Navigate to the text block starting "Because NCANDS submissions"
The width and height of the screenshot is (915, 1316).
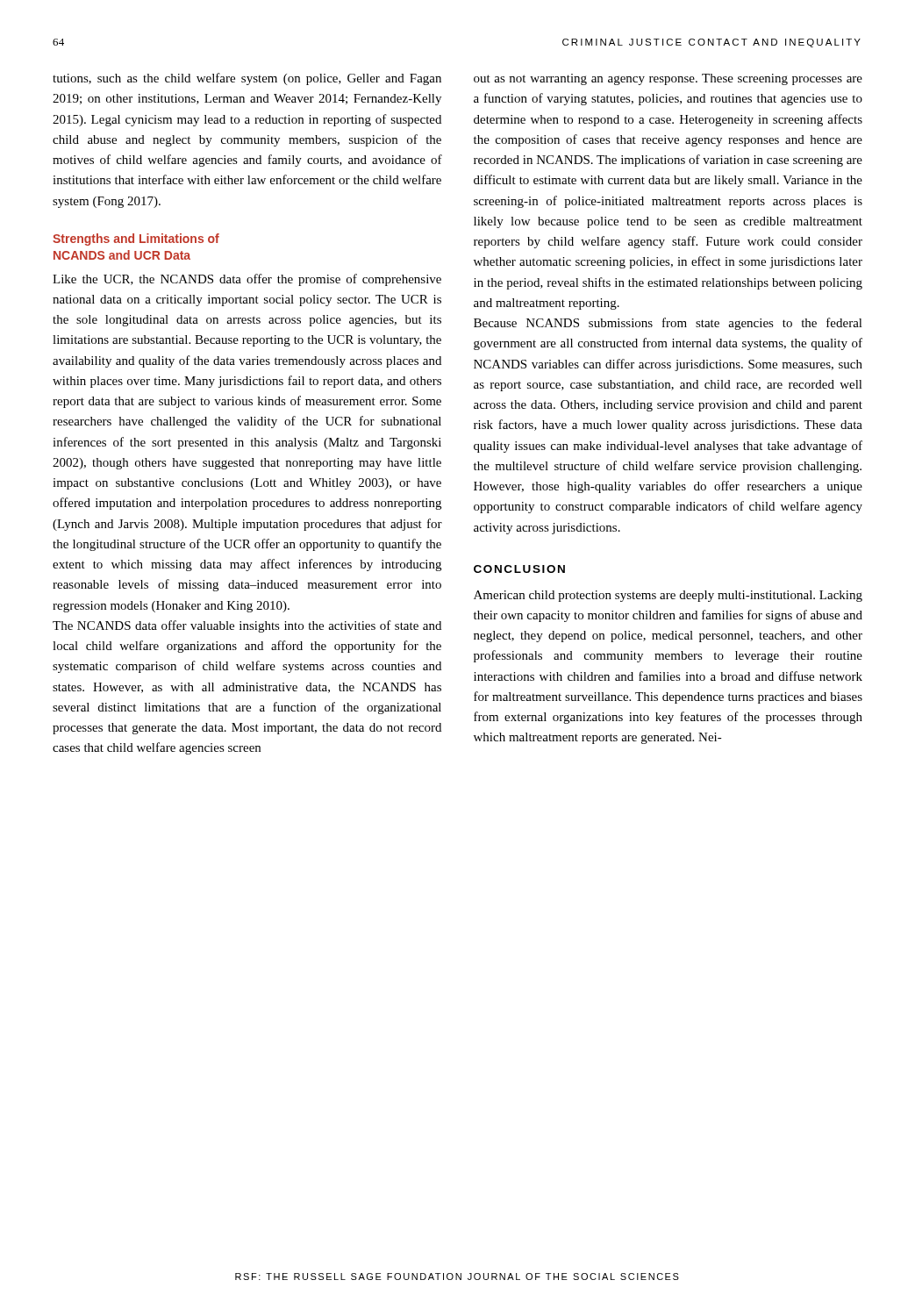tap(668, 425)
